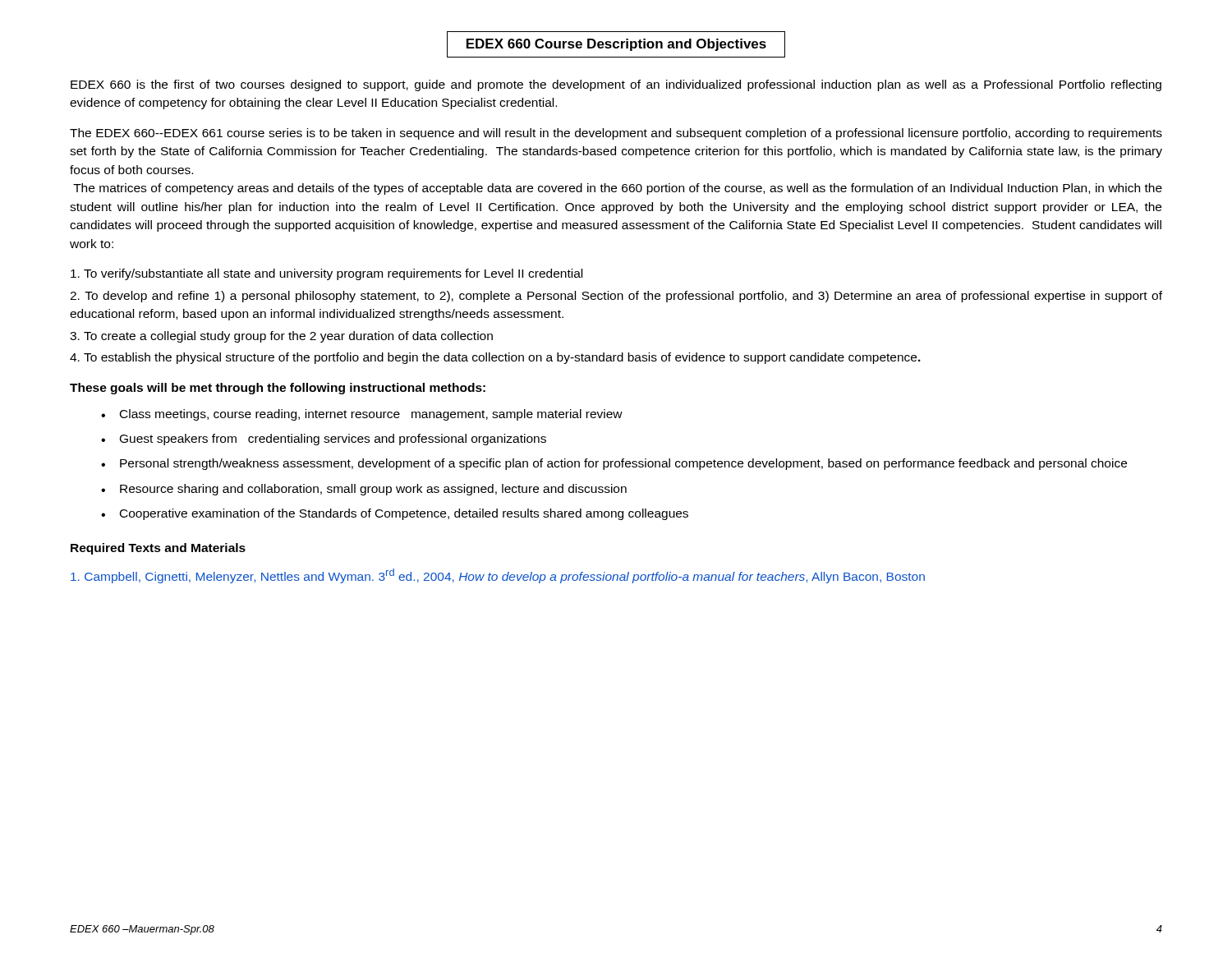Screen dimensions: 953x1232
Task: Select the passage starting "• Cooperative examination of"
Action: point(632,514)
